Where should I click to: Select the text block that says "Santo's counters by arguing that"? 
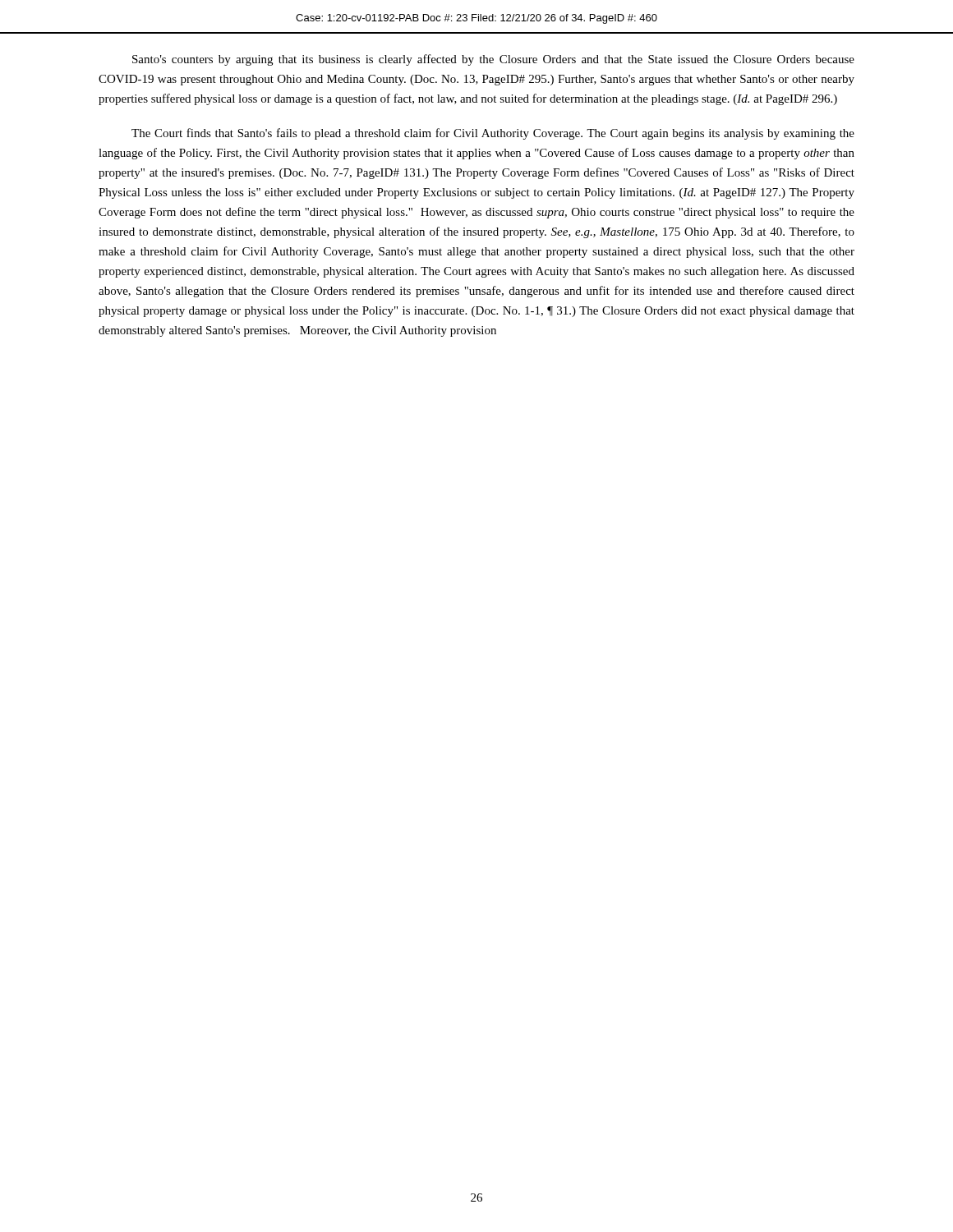[476, 79]
